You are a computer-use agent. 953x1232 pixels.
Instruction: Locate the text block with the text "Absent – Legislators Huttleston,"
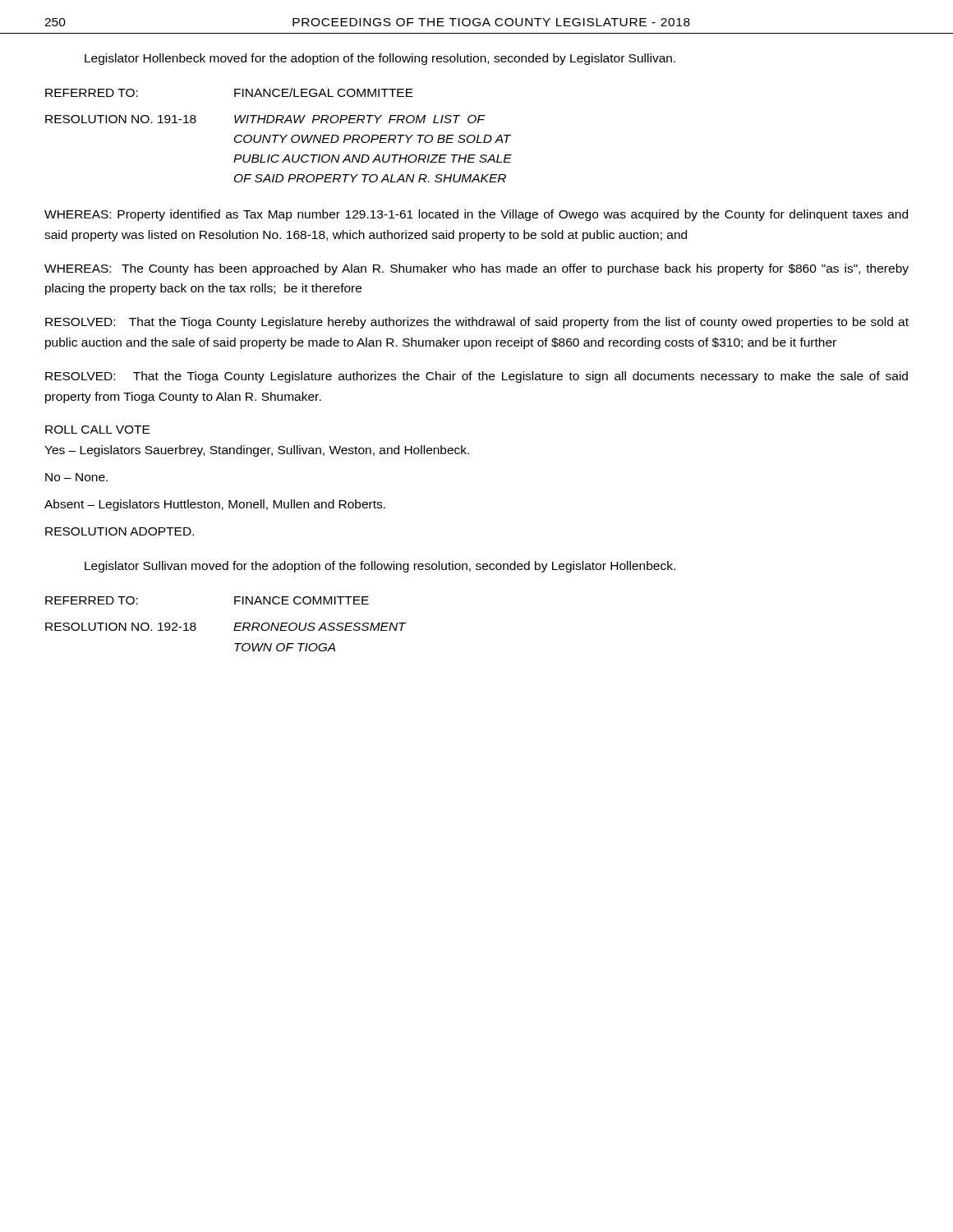215,504
